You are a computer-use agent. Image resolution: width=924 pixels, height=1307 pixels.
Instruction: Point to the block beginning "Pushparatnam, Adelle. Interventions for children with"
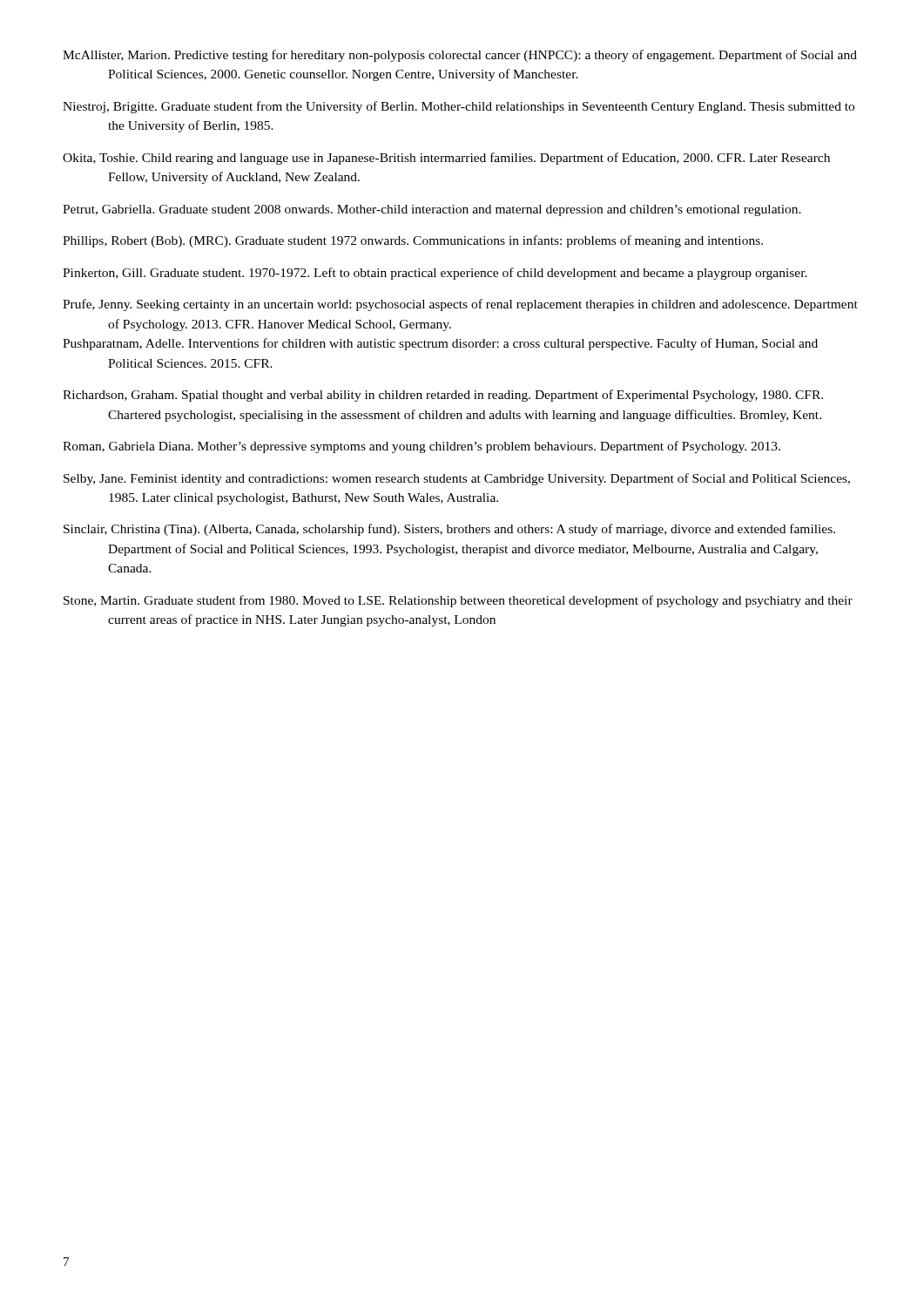tap(462, 353)
